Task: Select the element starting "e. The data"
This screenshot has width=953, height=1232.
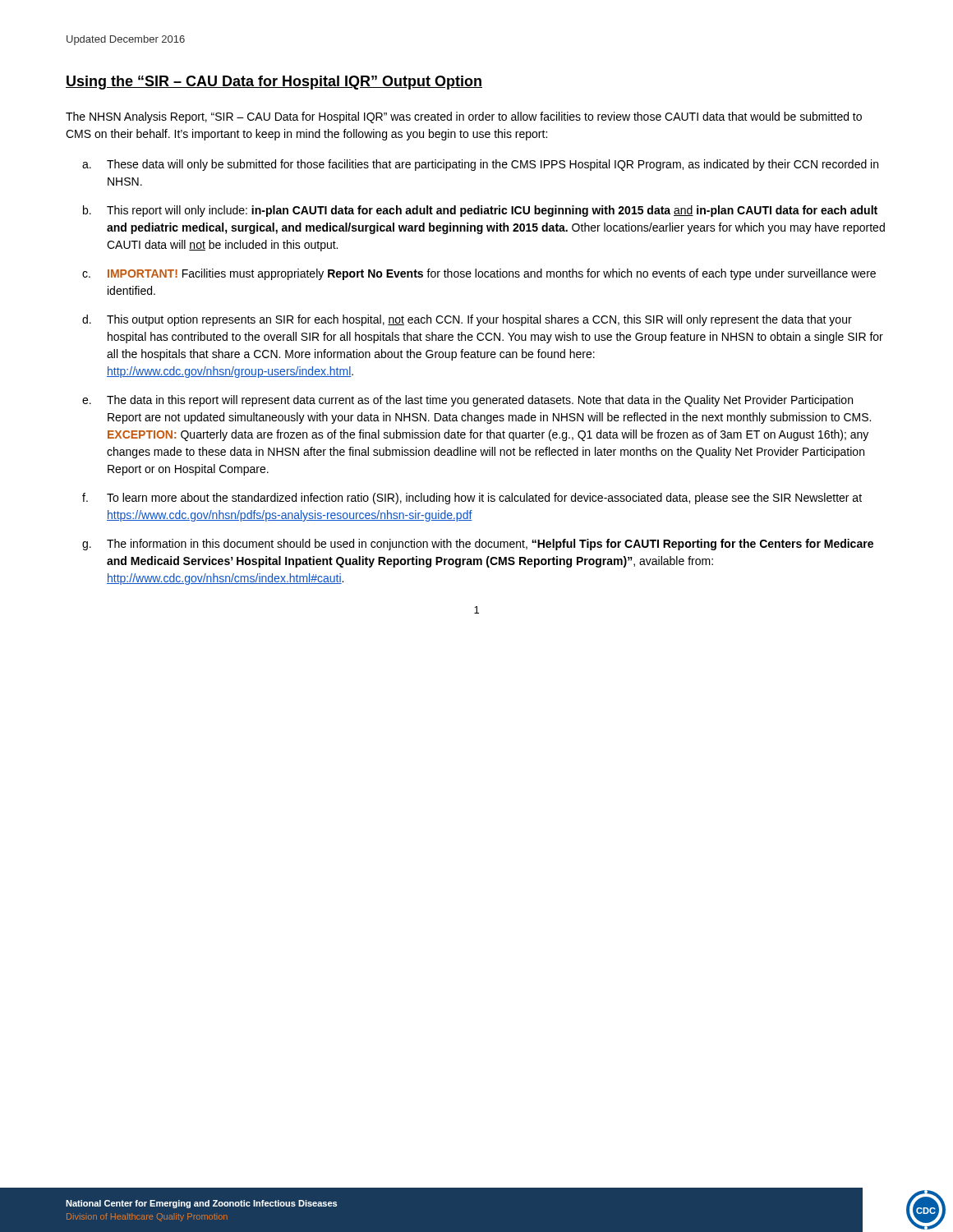Action: coord(485,435)
